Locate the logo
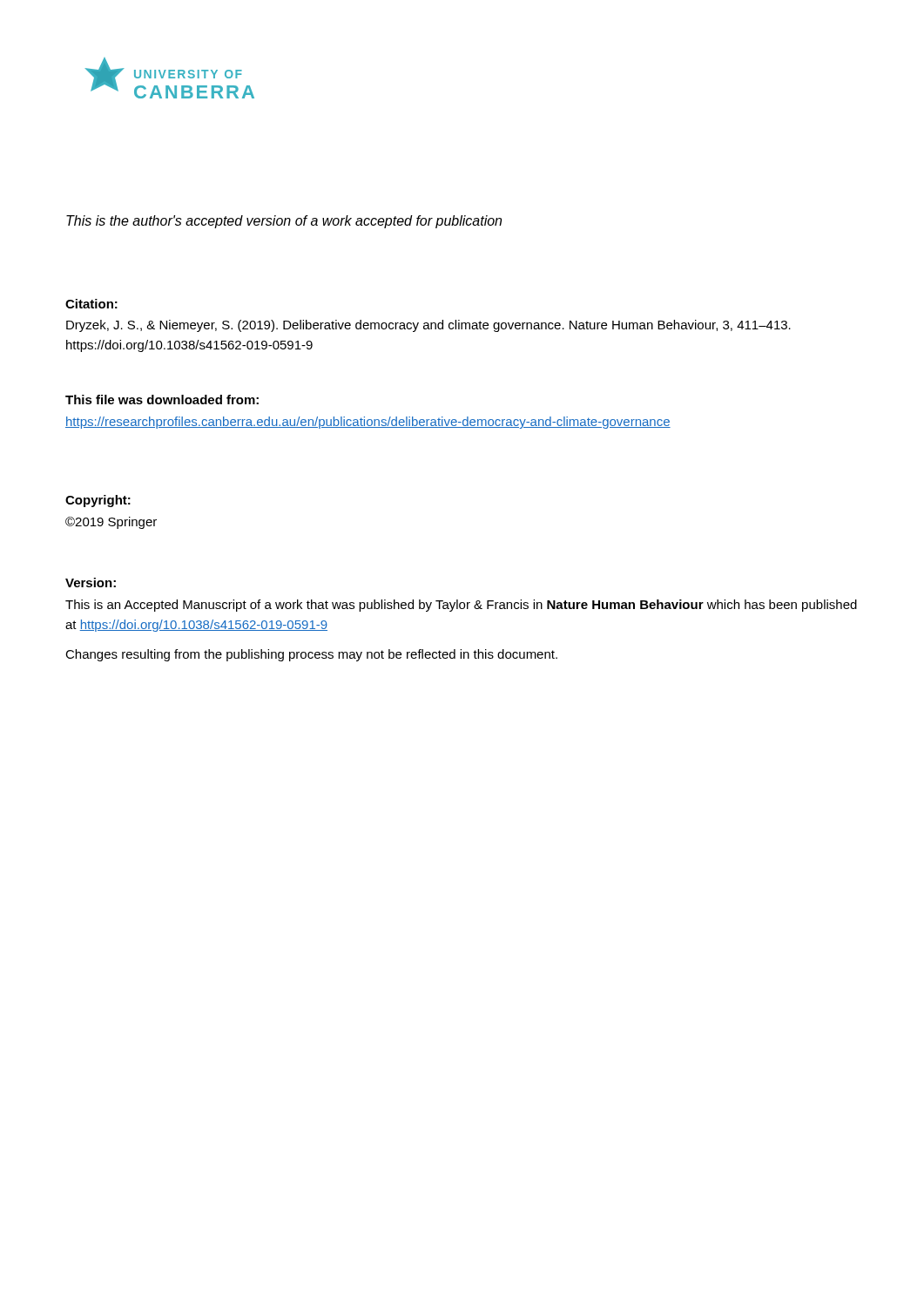The image size is (924, 1307). (165, 87)
